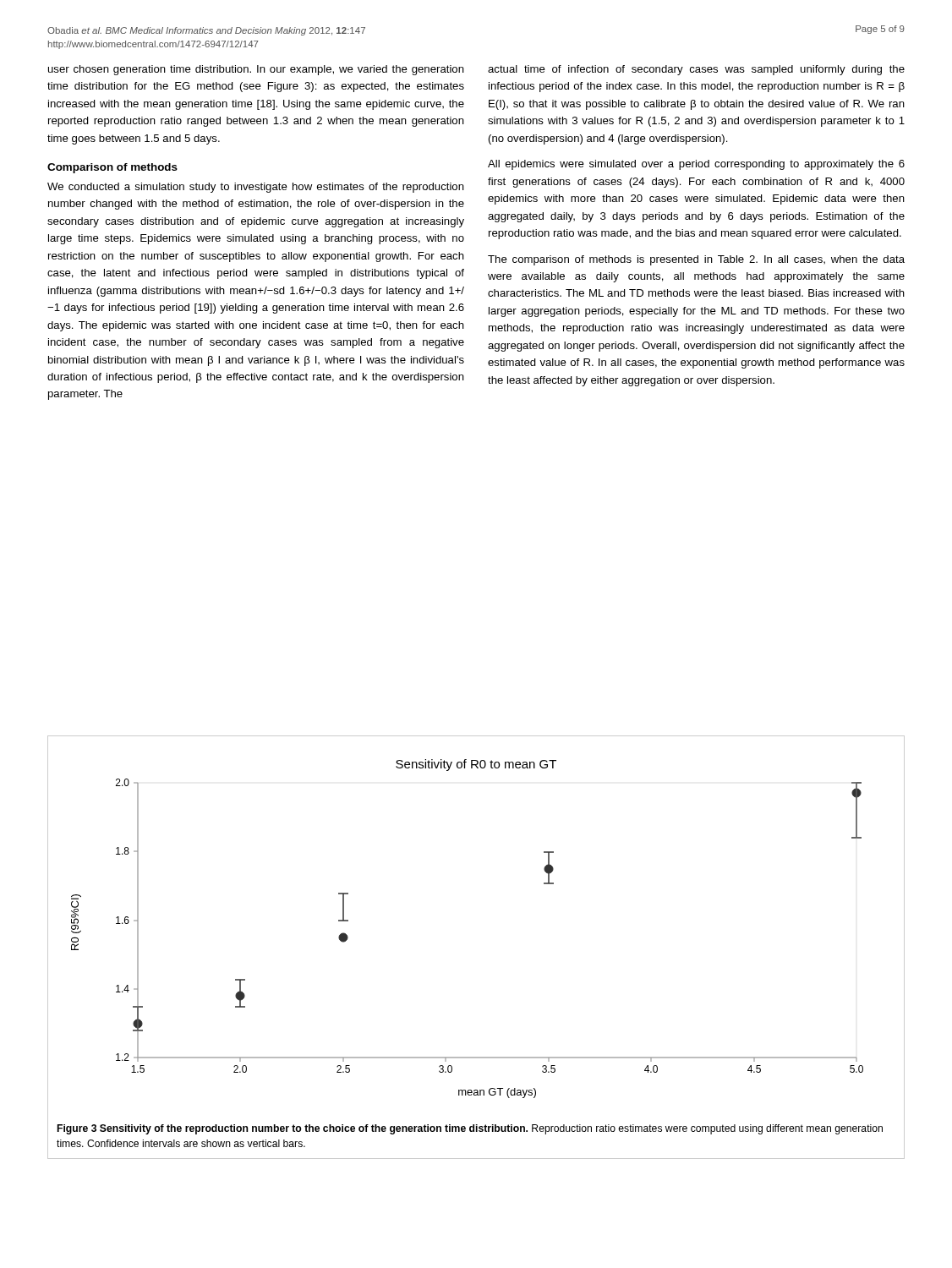This screenshot has height=1268, width=952.
Task: Find the text block that says "We conducted a simulation study to investigate"
Action: 256,290
